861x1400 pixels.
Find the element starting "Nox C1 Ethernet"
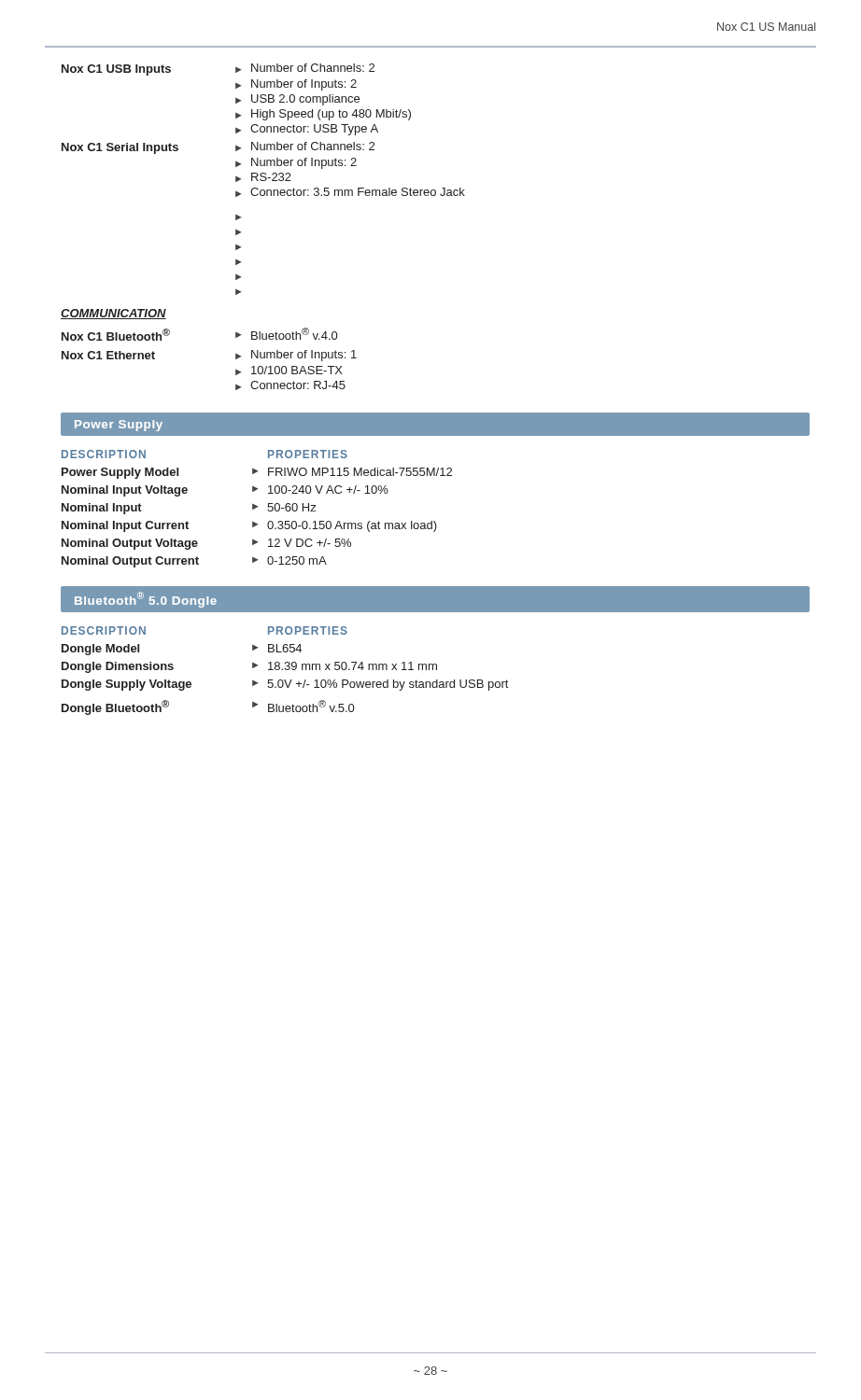tap(108, 355)
